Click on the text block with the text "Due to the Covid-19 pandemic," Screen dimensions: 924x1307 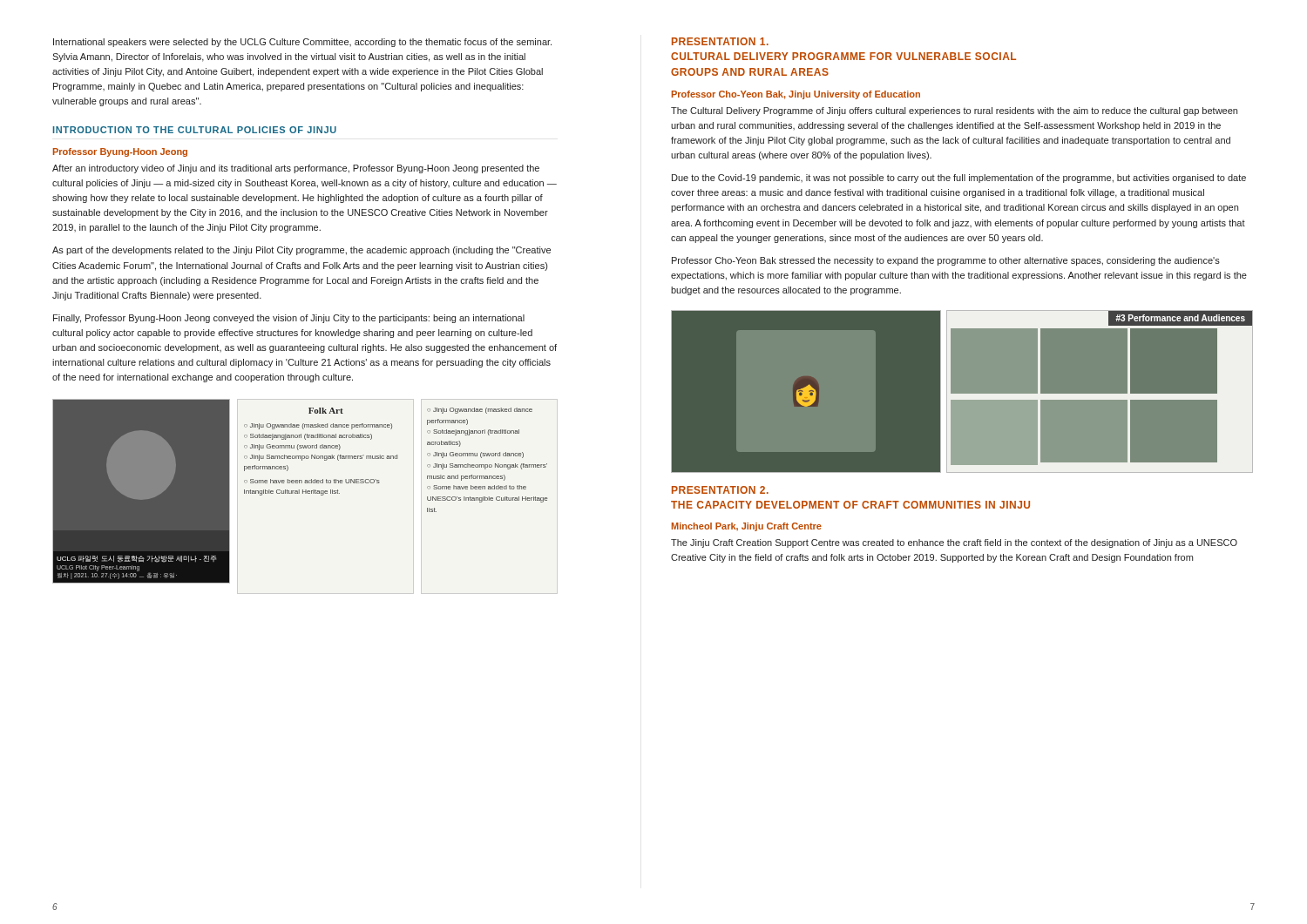[x=959, y=208]
